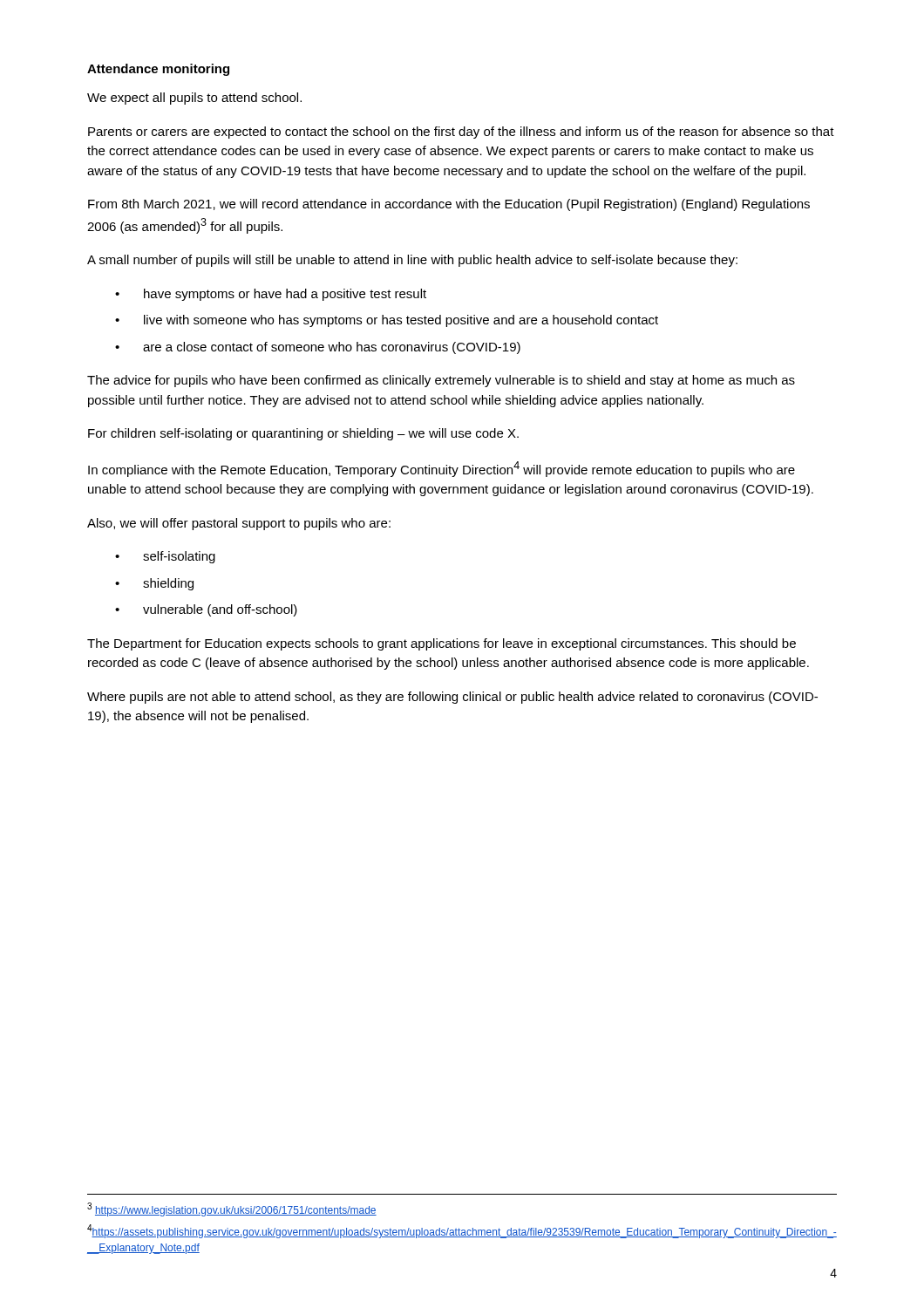Navigate to the text starting "The Department for"
The width and height of the screenshot is (924, 1308).
(x=448, y=652)
